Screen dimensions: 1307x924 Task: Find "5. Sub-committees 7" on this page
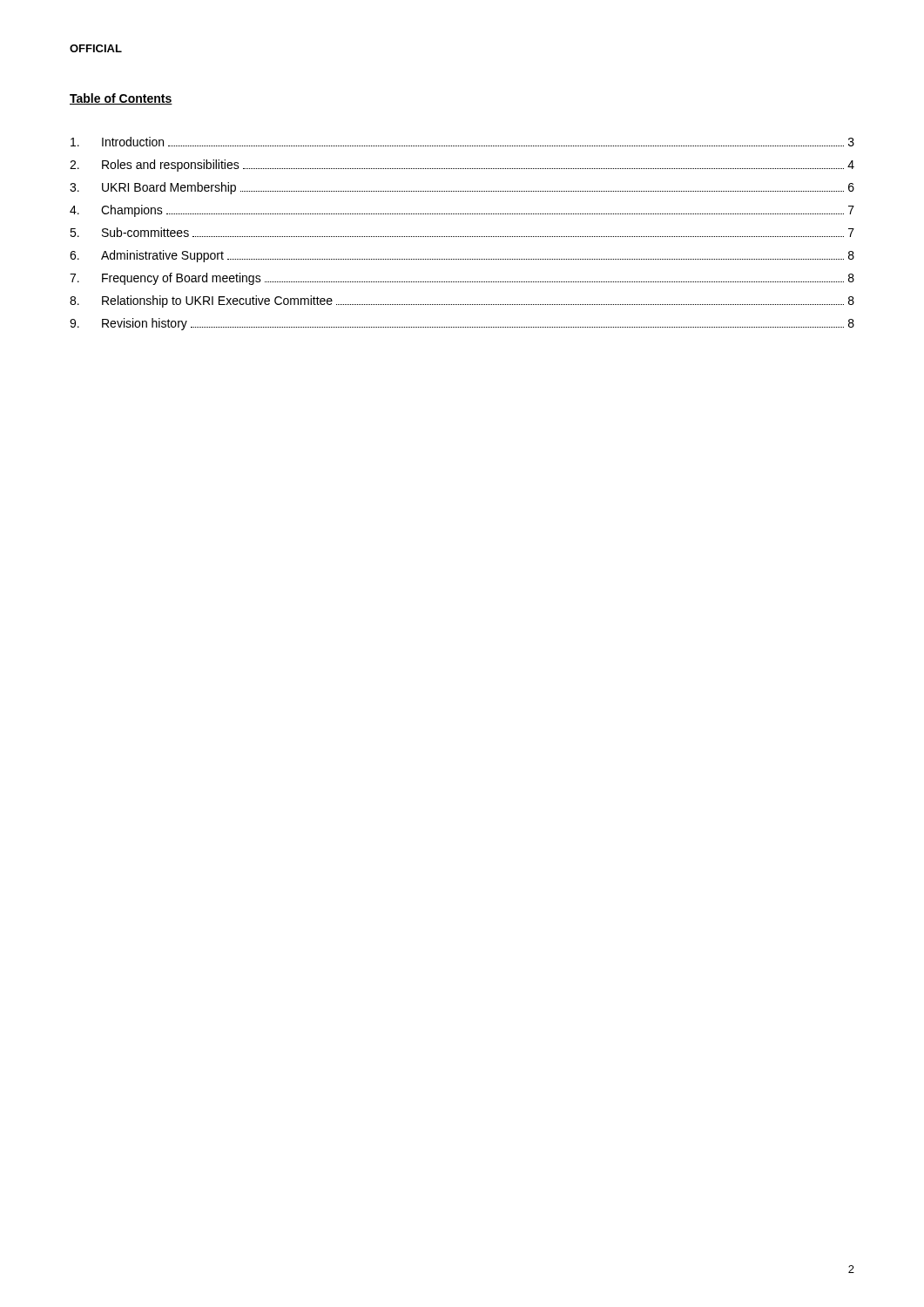[x=462, y=233]
